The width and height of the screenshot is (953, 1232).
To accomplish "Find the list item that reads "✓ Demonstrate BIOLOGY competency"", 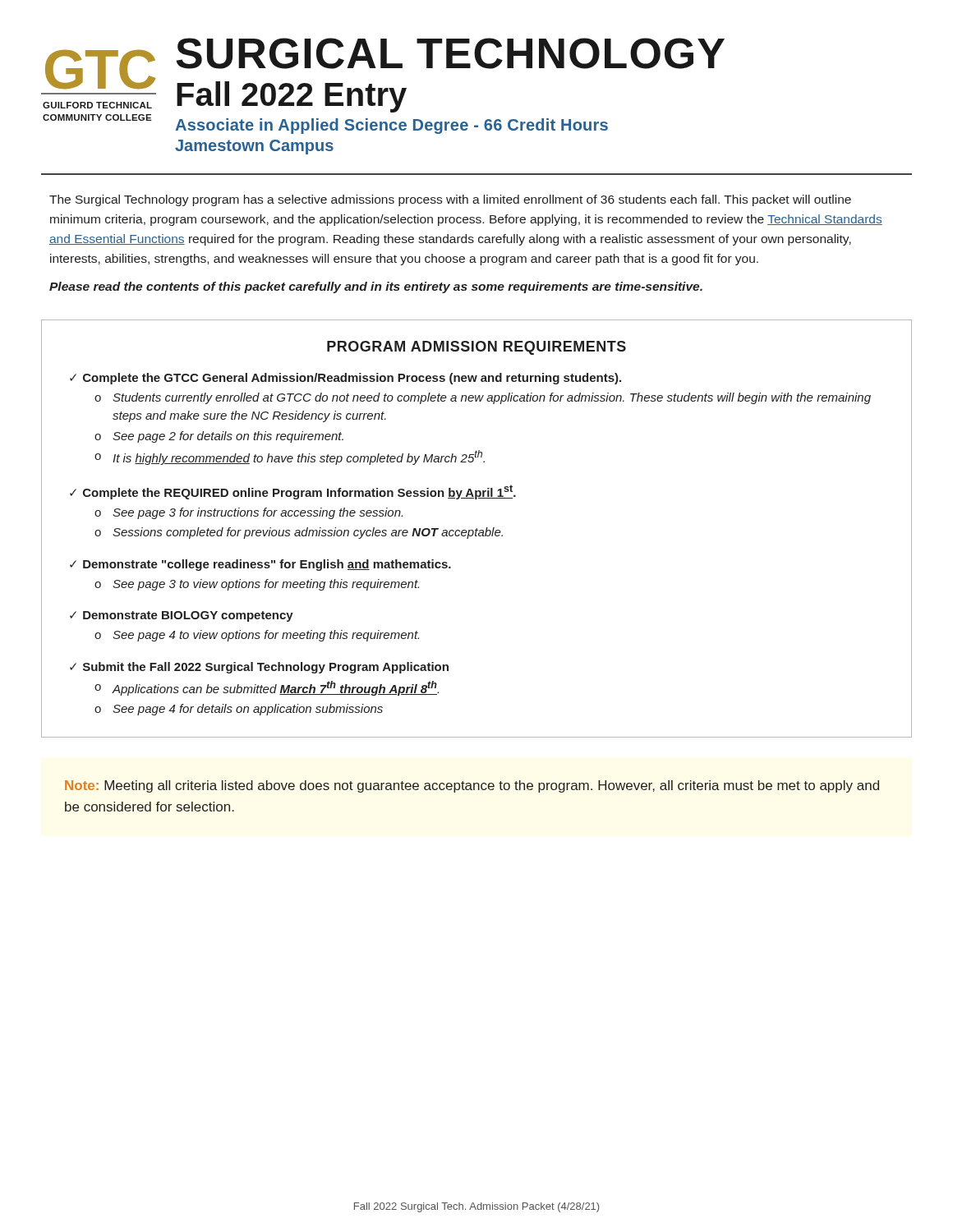I will (x=182, y=616).
